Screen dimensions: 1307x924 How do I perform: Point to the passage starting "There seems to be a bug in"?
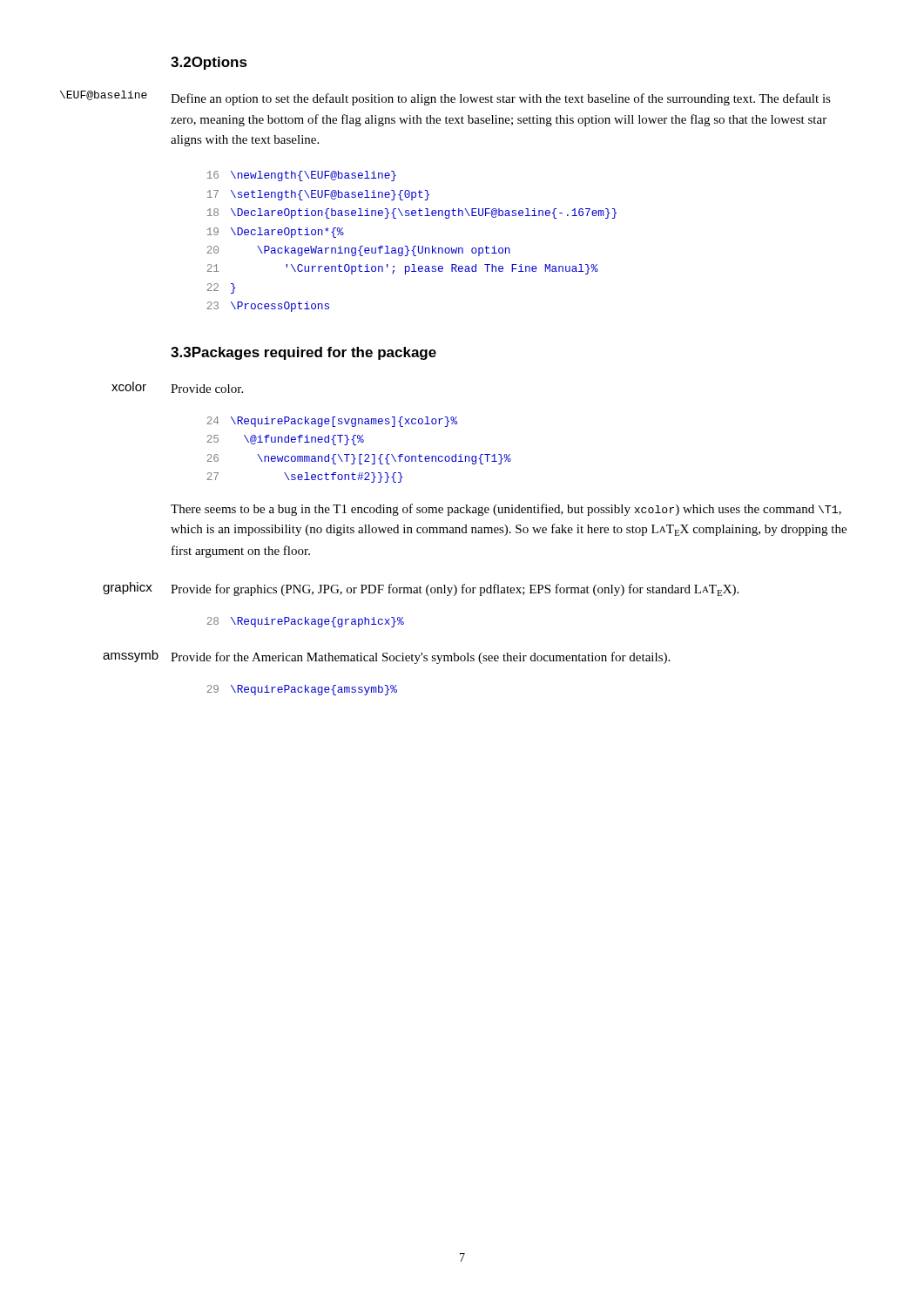509,530
